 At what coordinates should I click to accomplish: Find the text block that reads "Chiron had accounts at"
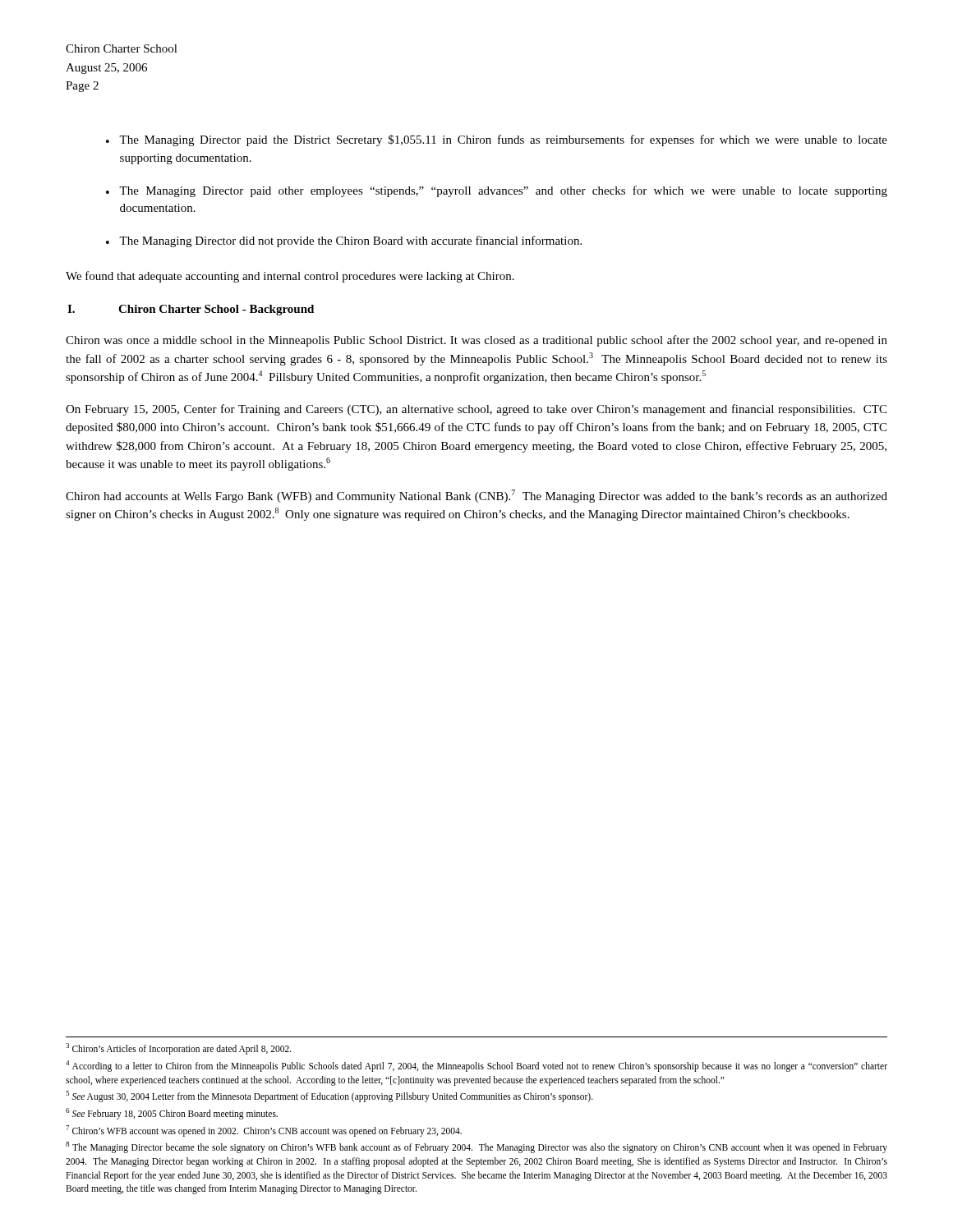point(476,505)
